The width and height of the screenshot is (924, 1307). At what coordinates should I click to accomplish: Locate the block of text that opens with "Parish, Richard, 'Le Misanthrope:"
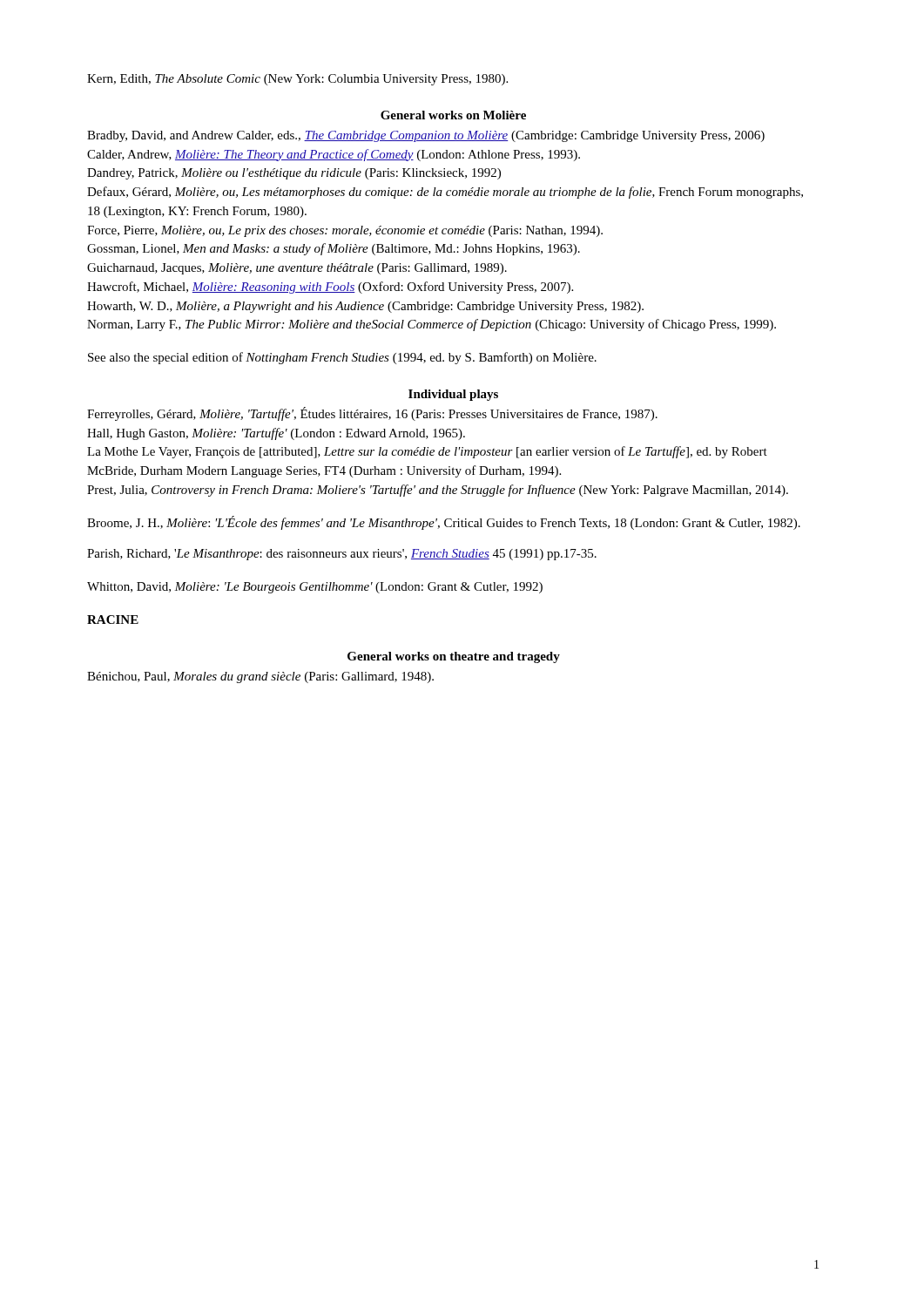coord(453,554)
